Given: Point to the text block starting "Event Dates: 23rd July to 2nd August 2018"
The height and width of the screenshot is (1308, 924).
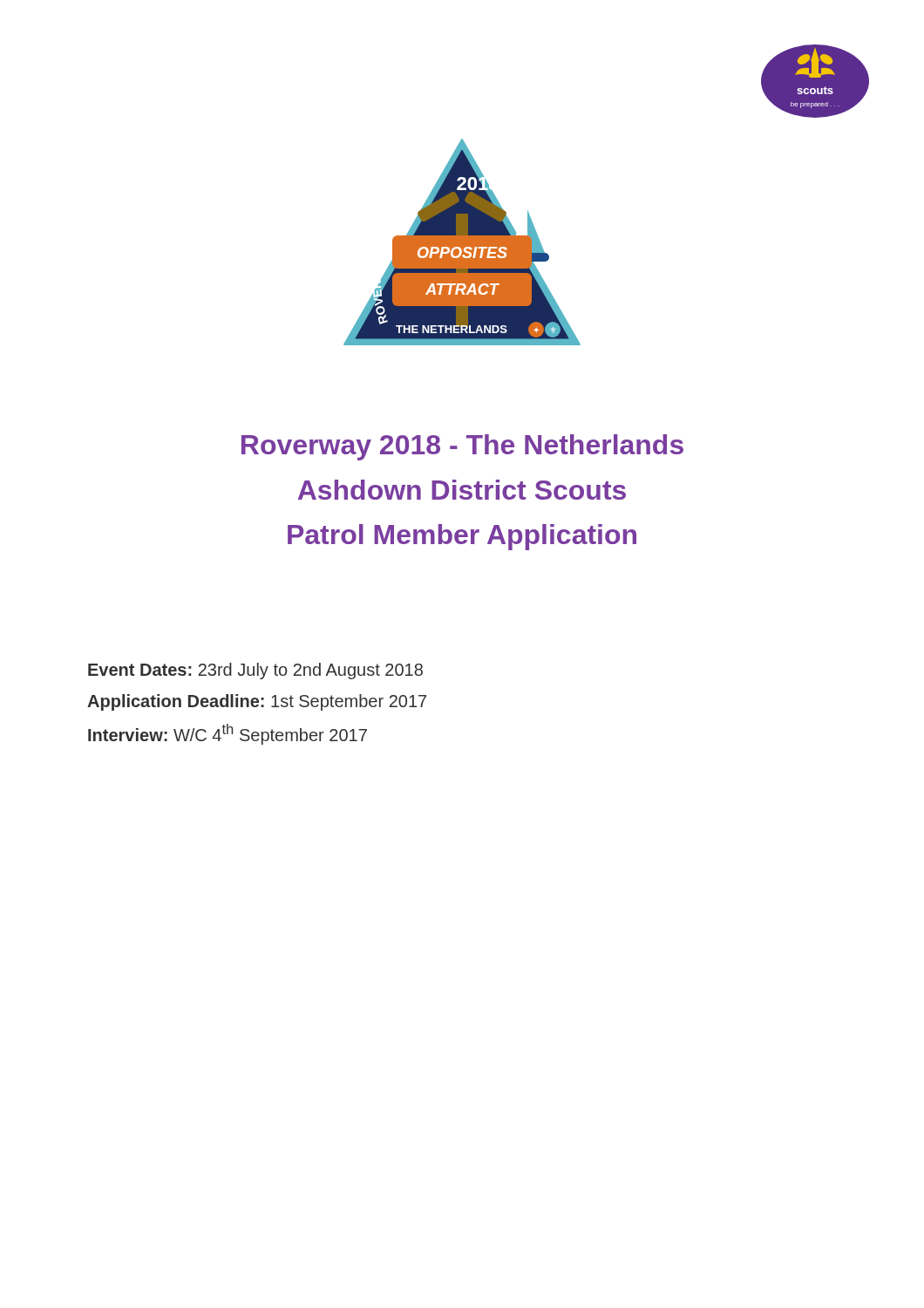Looking at the screenshot, I should 257,702.
